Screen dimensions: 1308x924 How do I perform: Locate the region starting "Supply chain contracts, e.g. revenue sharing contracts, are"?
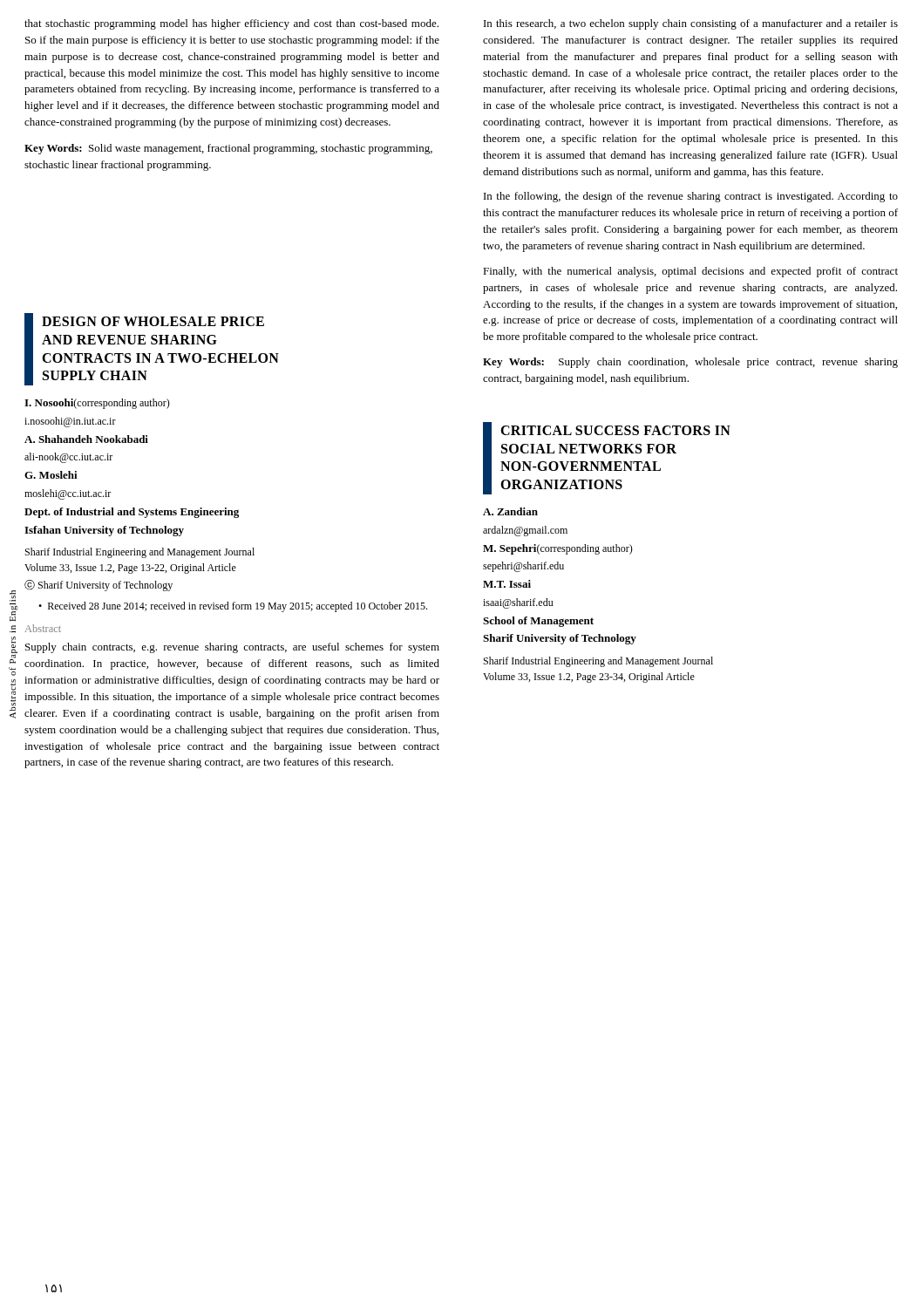coord(232,704)
